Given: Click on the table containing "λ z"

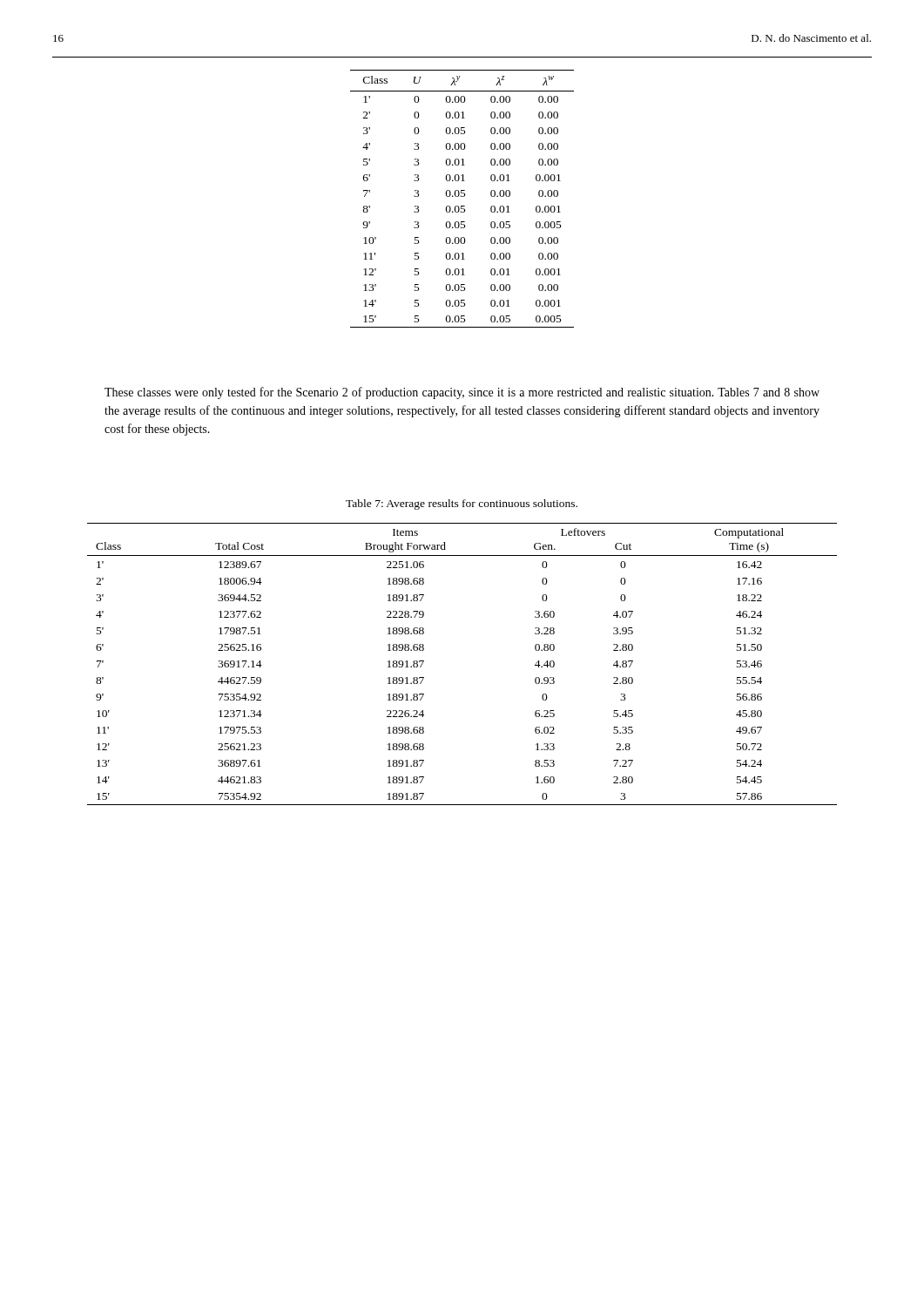Looking at the screenshot, I should [x=462, y=200].
